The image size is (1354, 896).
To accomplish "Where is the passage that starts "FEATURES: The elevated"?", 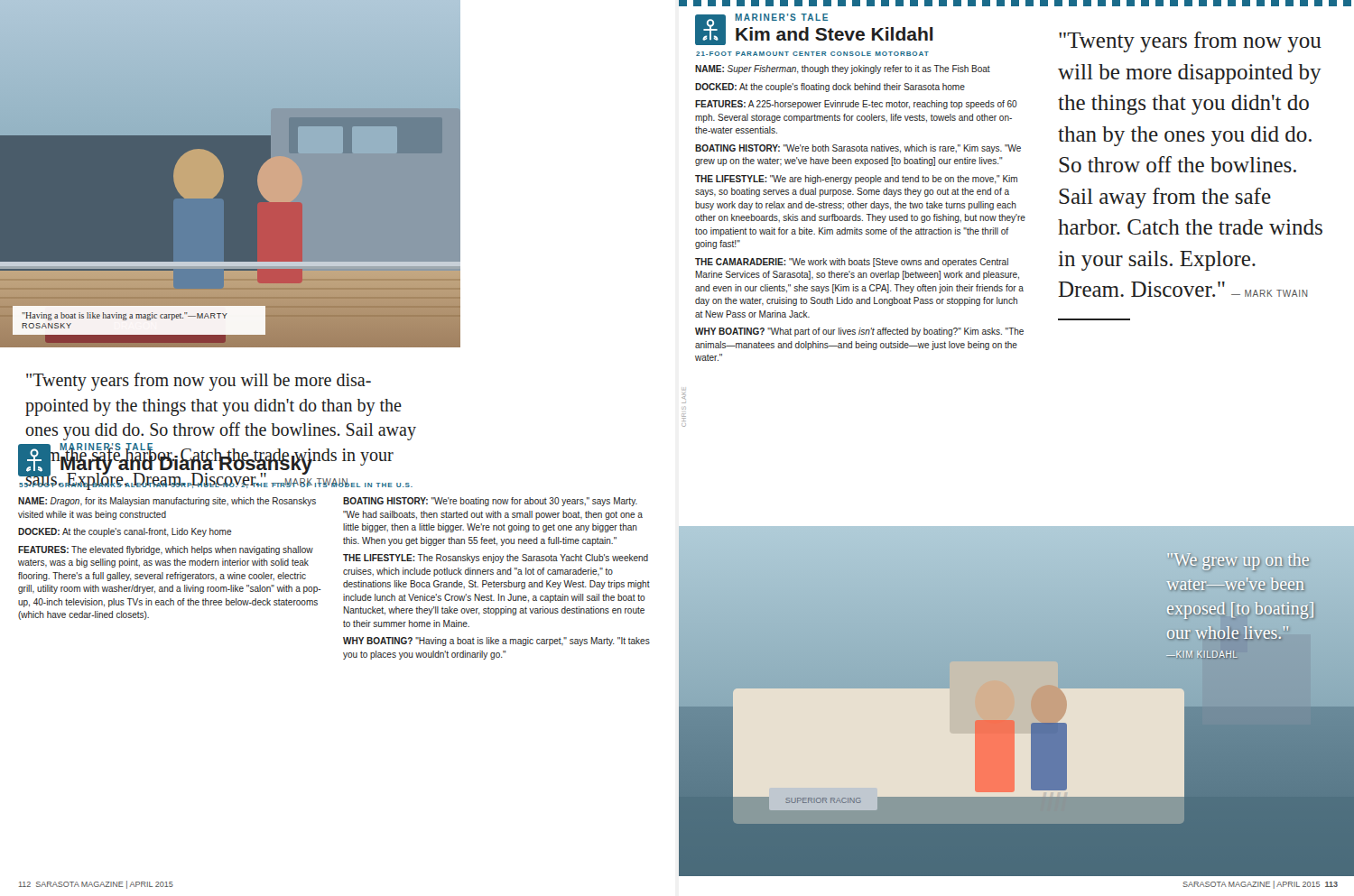I will [170, 582].
